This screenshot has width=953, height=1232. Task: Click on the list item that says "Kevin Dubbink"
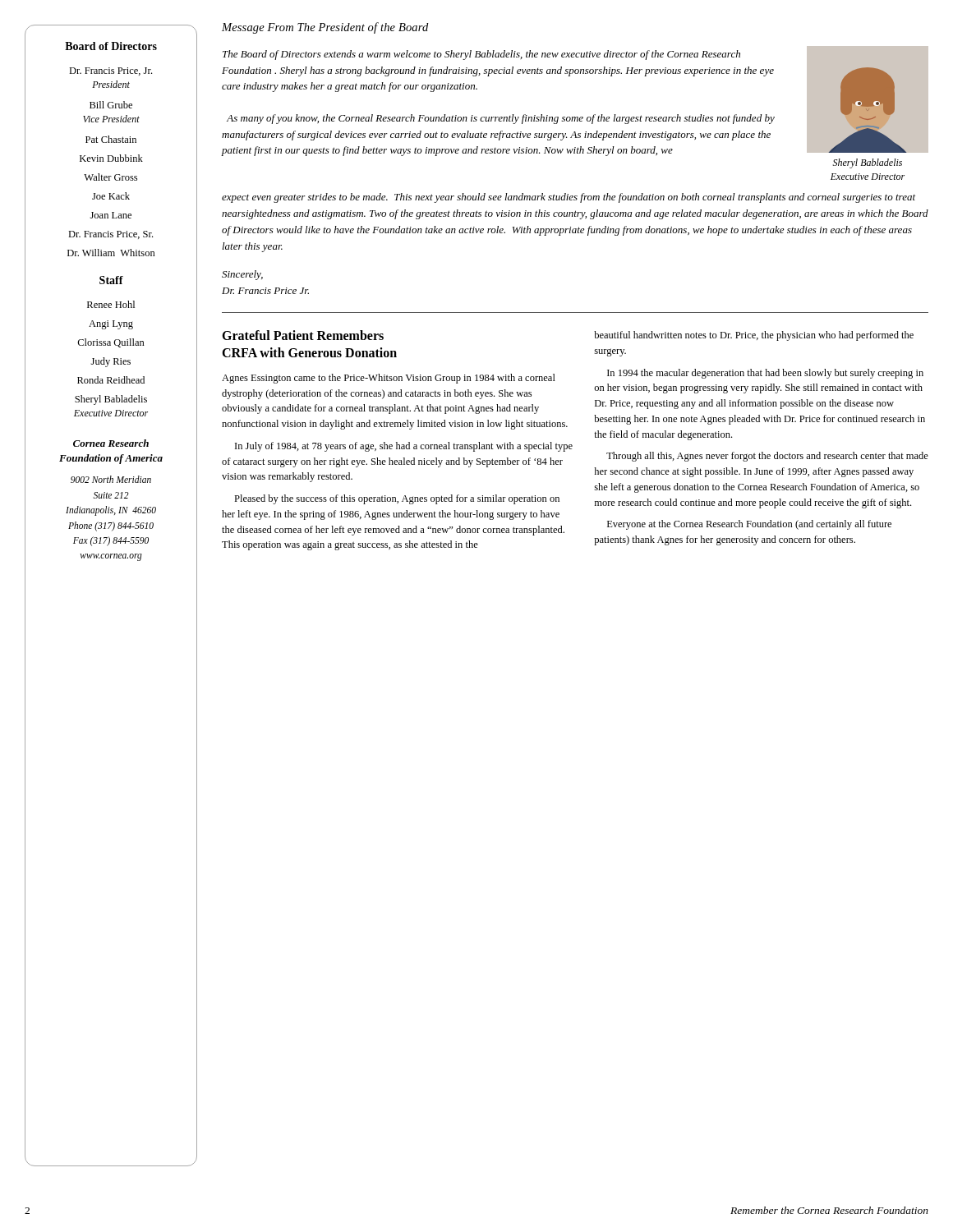(111, 158)
